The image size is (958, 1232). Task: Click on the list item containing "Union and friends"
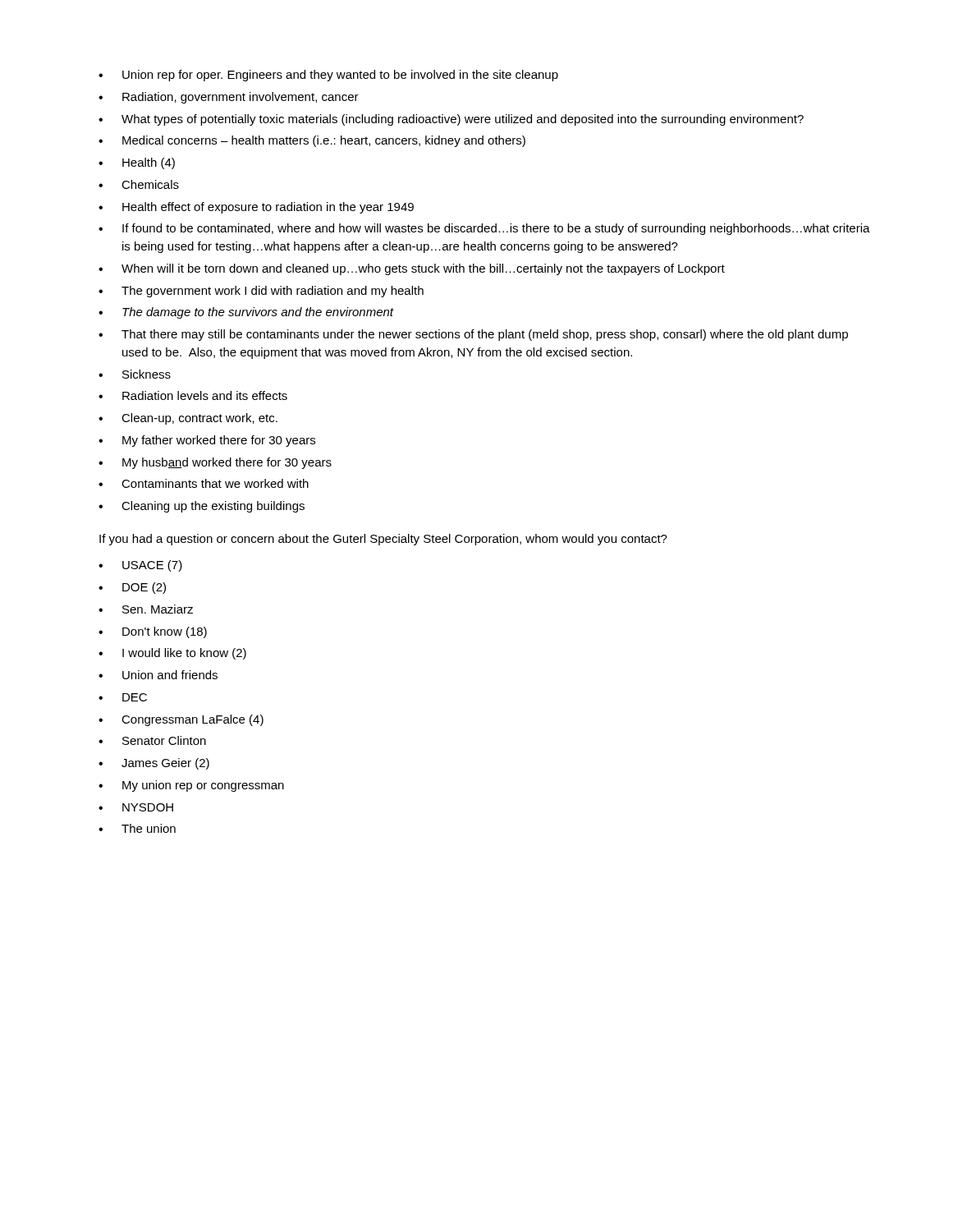pos(170,675)
